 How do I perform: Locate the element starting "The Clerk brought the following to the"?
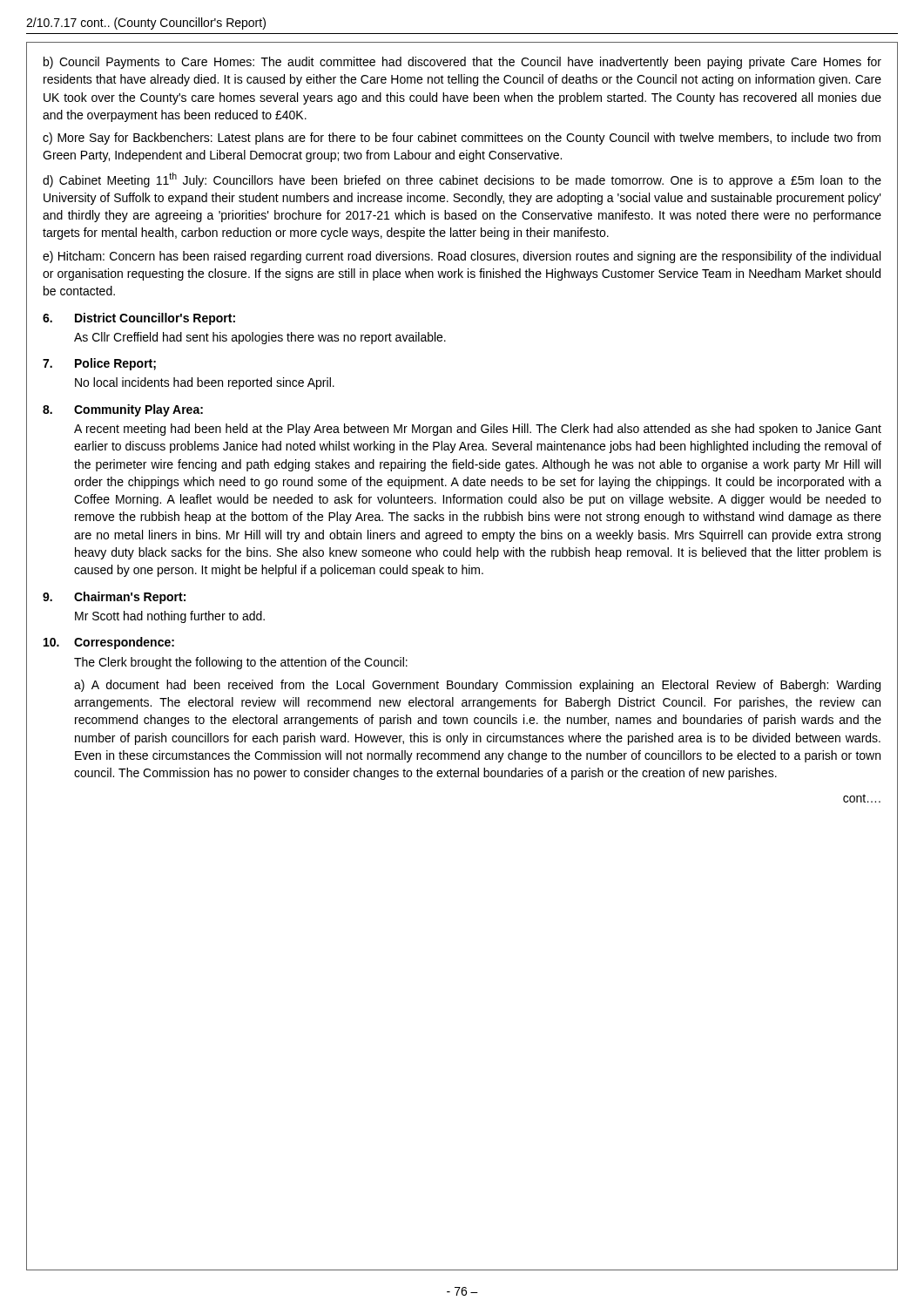(x=241, y=662)
